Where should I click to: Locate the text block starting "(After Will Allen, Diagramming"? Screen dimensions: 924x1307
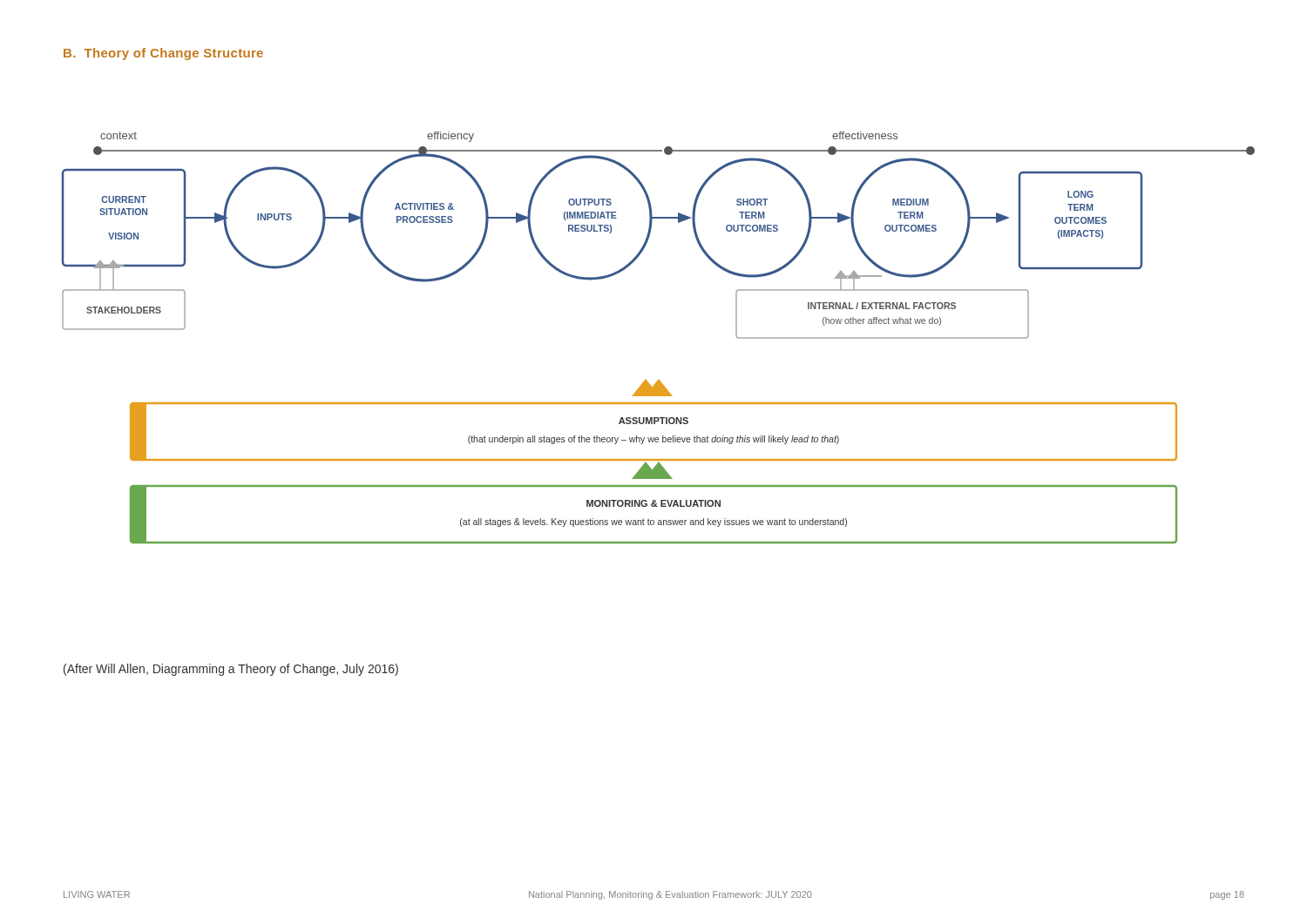[231, 669]
